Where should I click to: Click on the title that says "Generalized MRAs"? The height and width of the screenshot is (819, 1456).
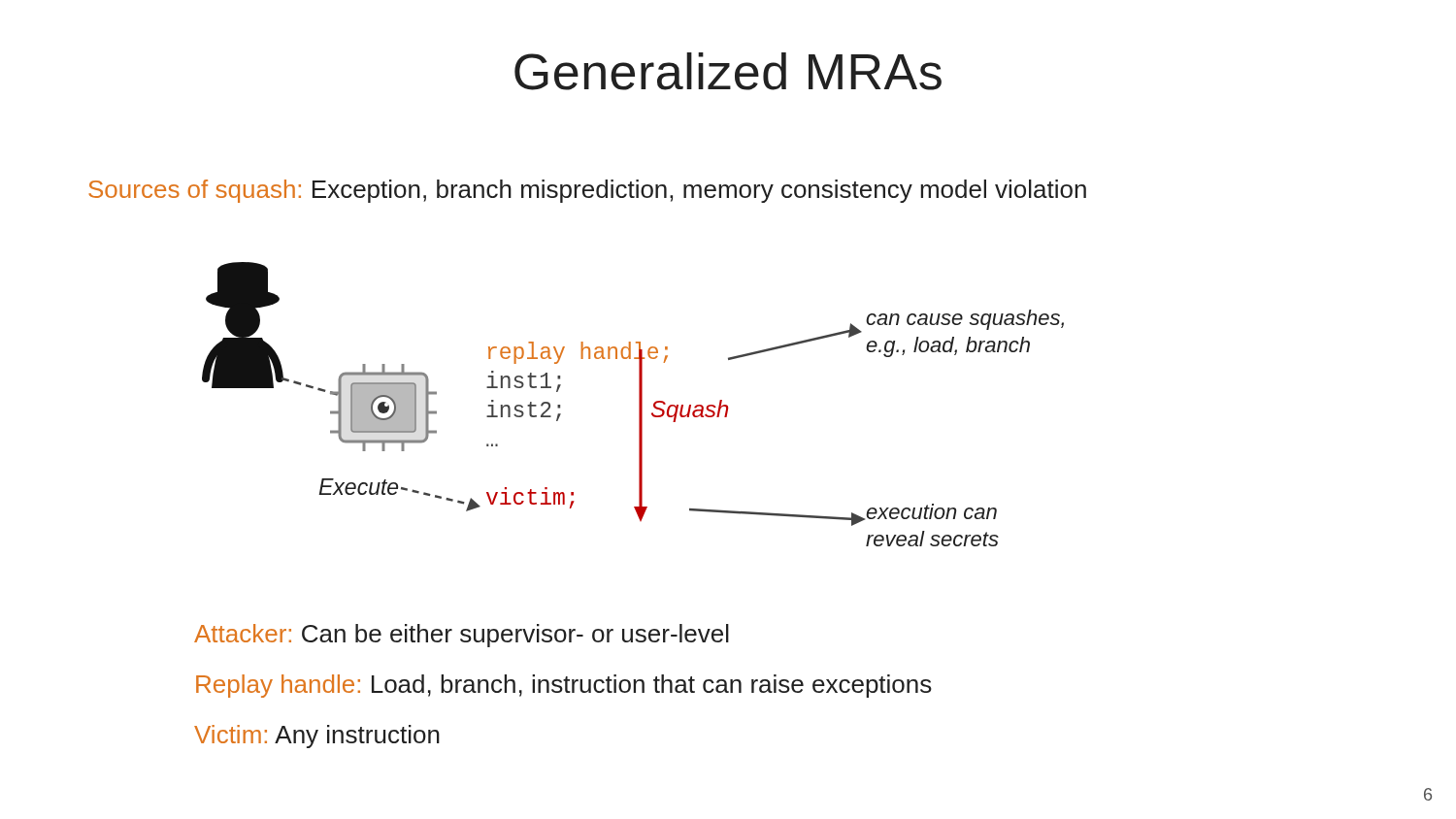click(728, 72)
